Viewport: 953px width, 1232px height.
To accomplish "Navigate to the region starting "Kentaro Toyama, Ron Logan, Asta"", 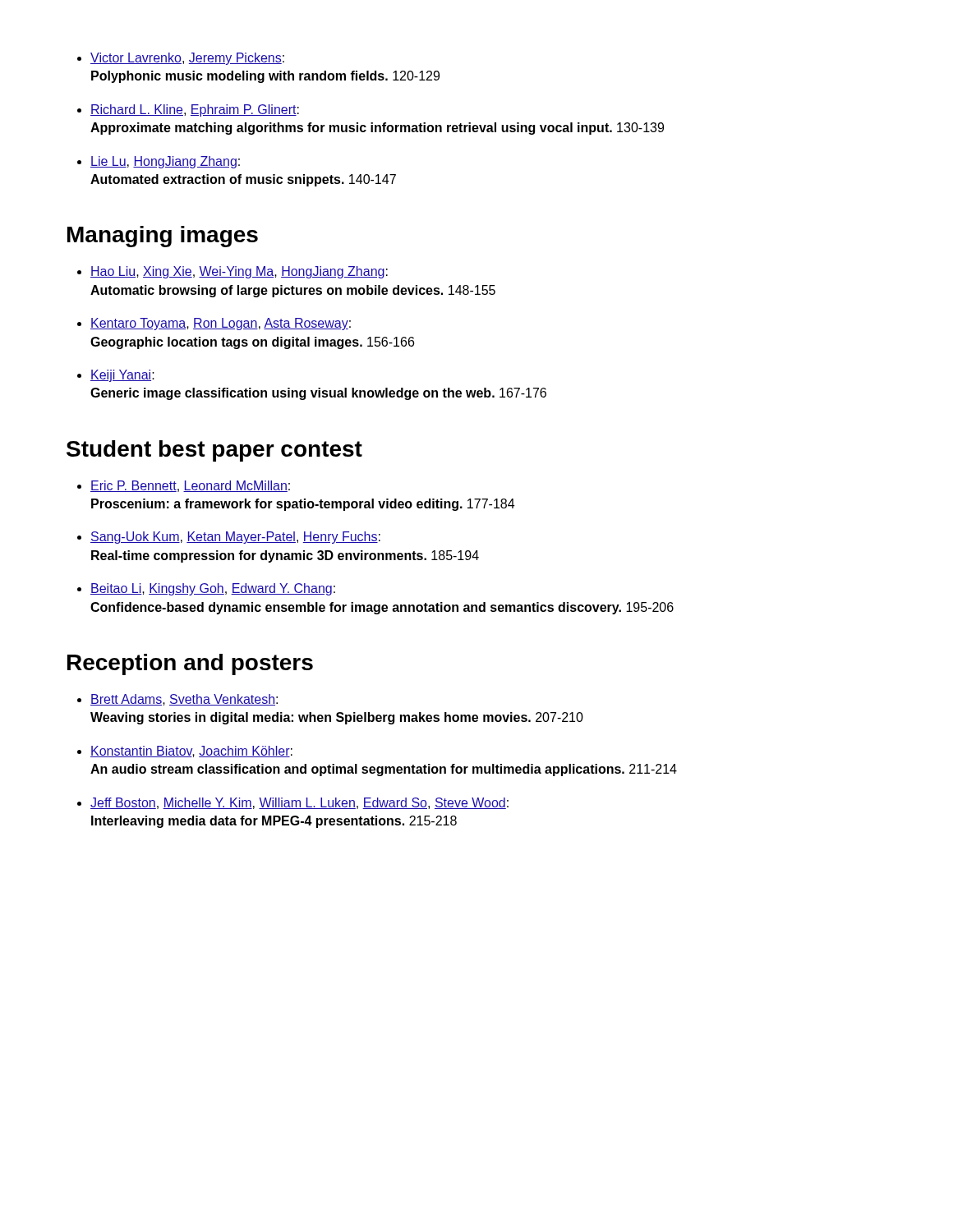I will coord(253,333).
